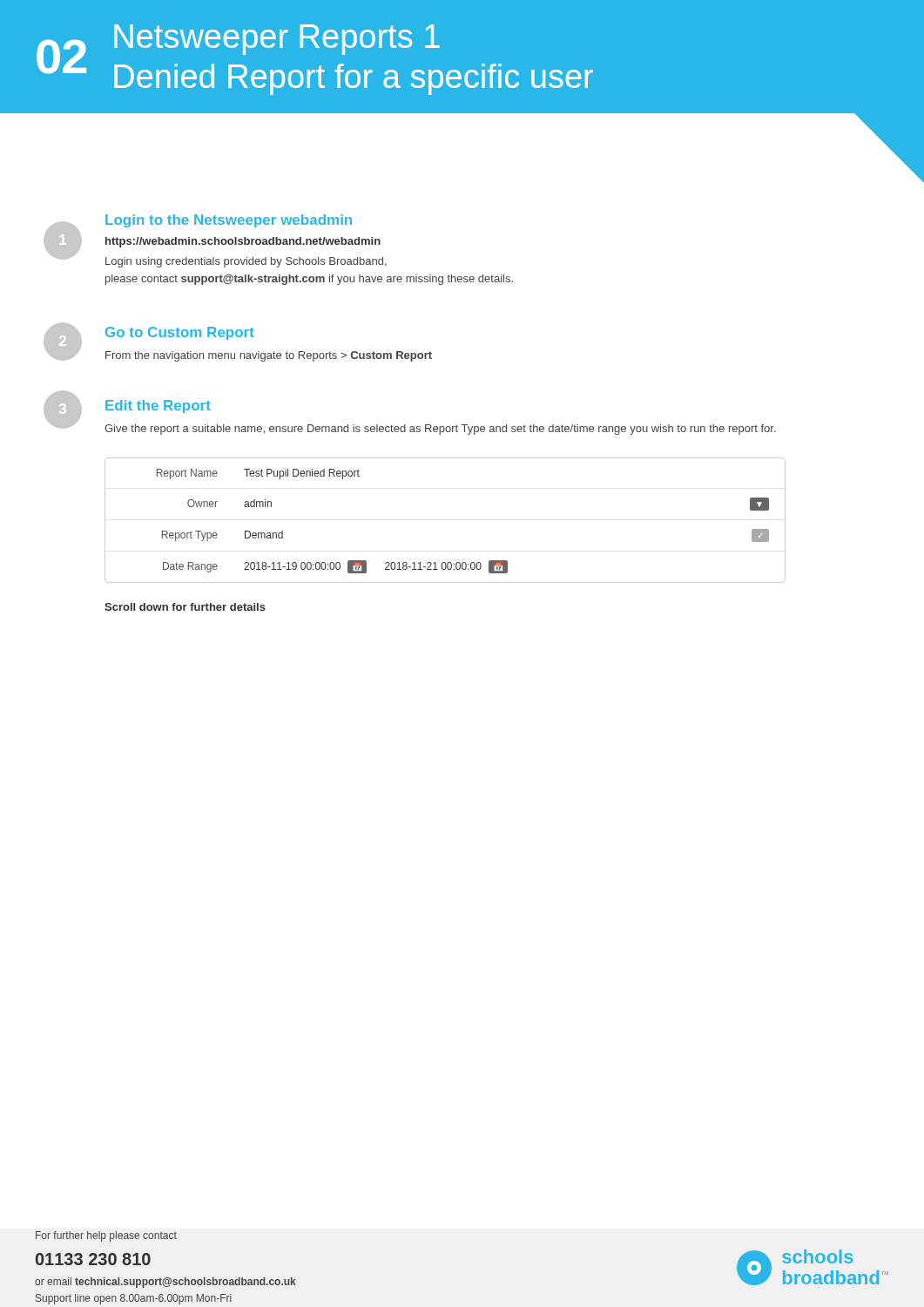The image size is (924, 1307).
Task: Point to "Go to Custom Report"
Action: coord(180,333)
